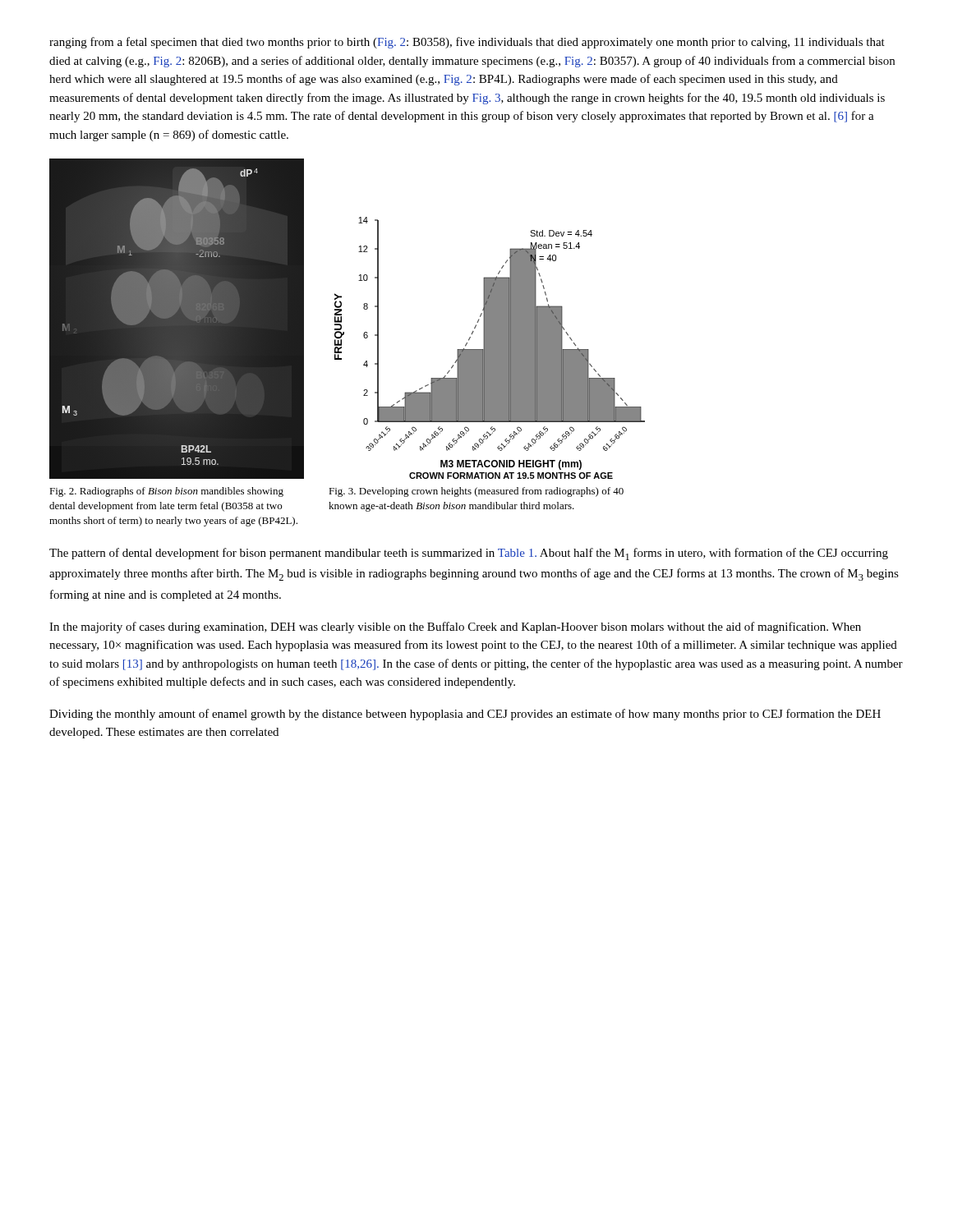Image resolution: width=953 pixels, height=1232 pixels.
Task: Point to the block beginning "ranging from a fetal specimen that"
Action: (472, 88)
